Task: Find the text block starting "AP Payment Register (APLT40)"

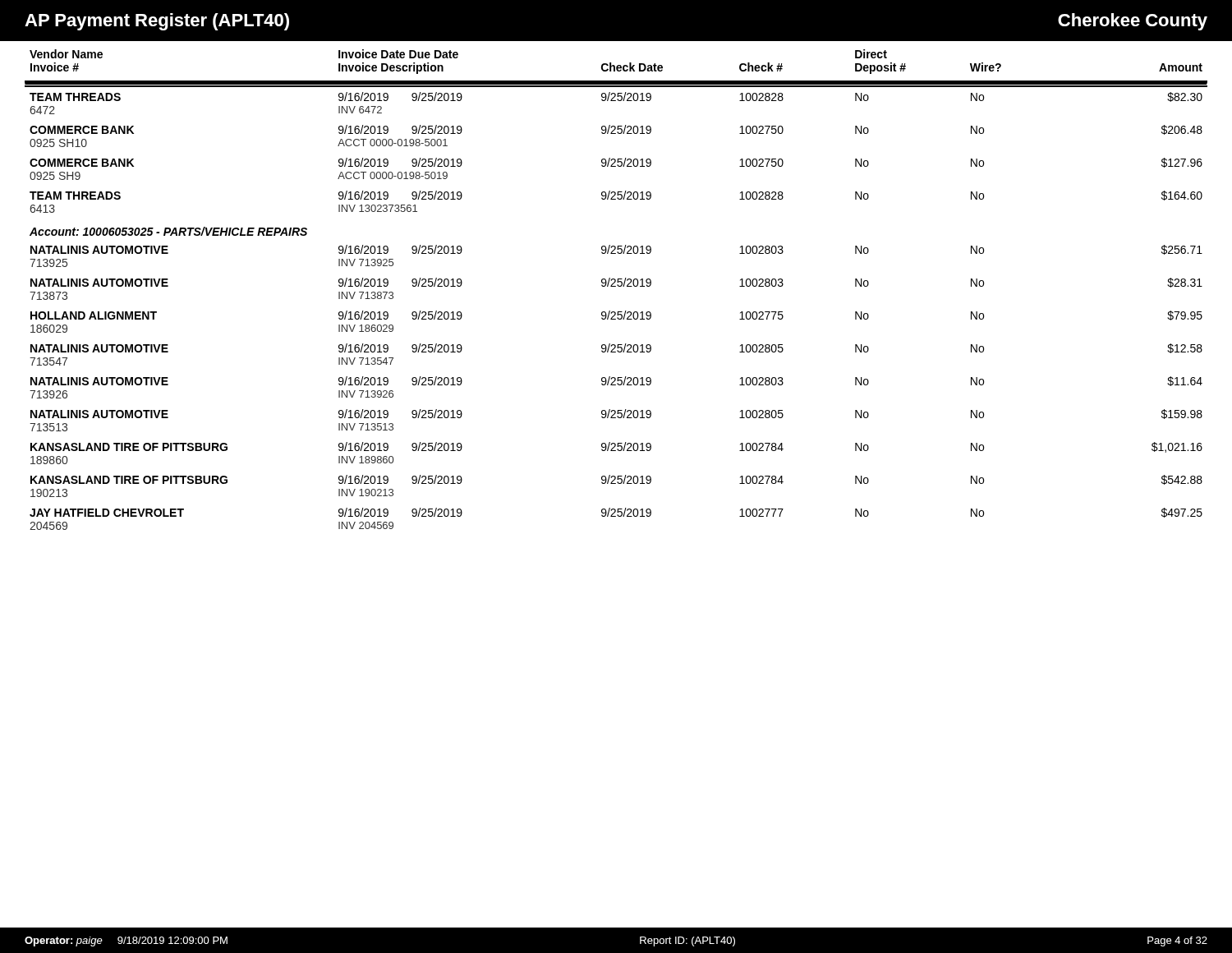Action: 153,22
